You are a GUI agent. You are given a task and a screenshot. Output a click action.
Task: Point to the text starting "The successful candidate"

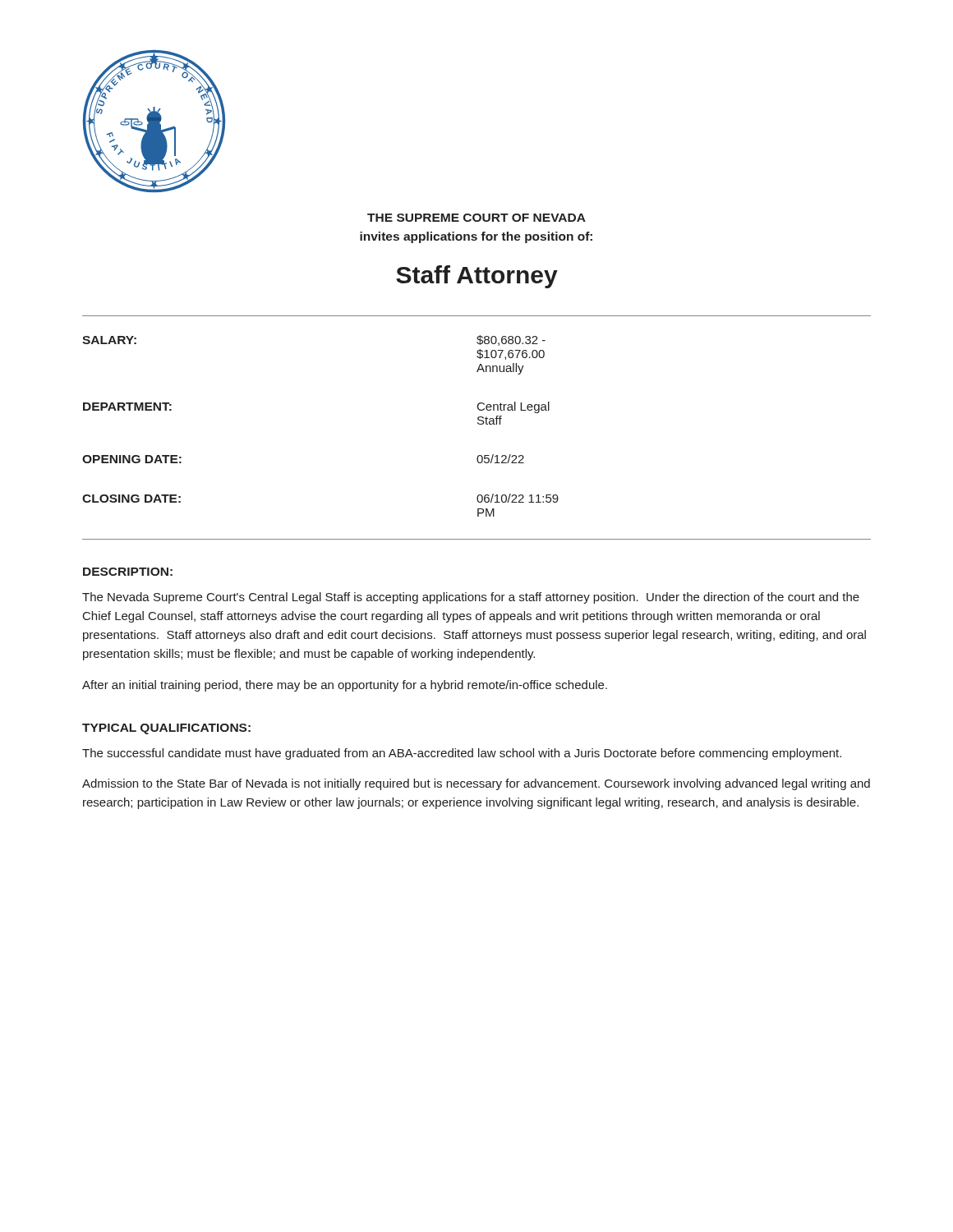coord(462,753)
